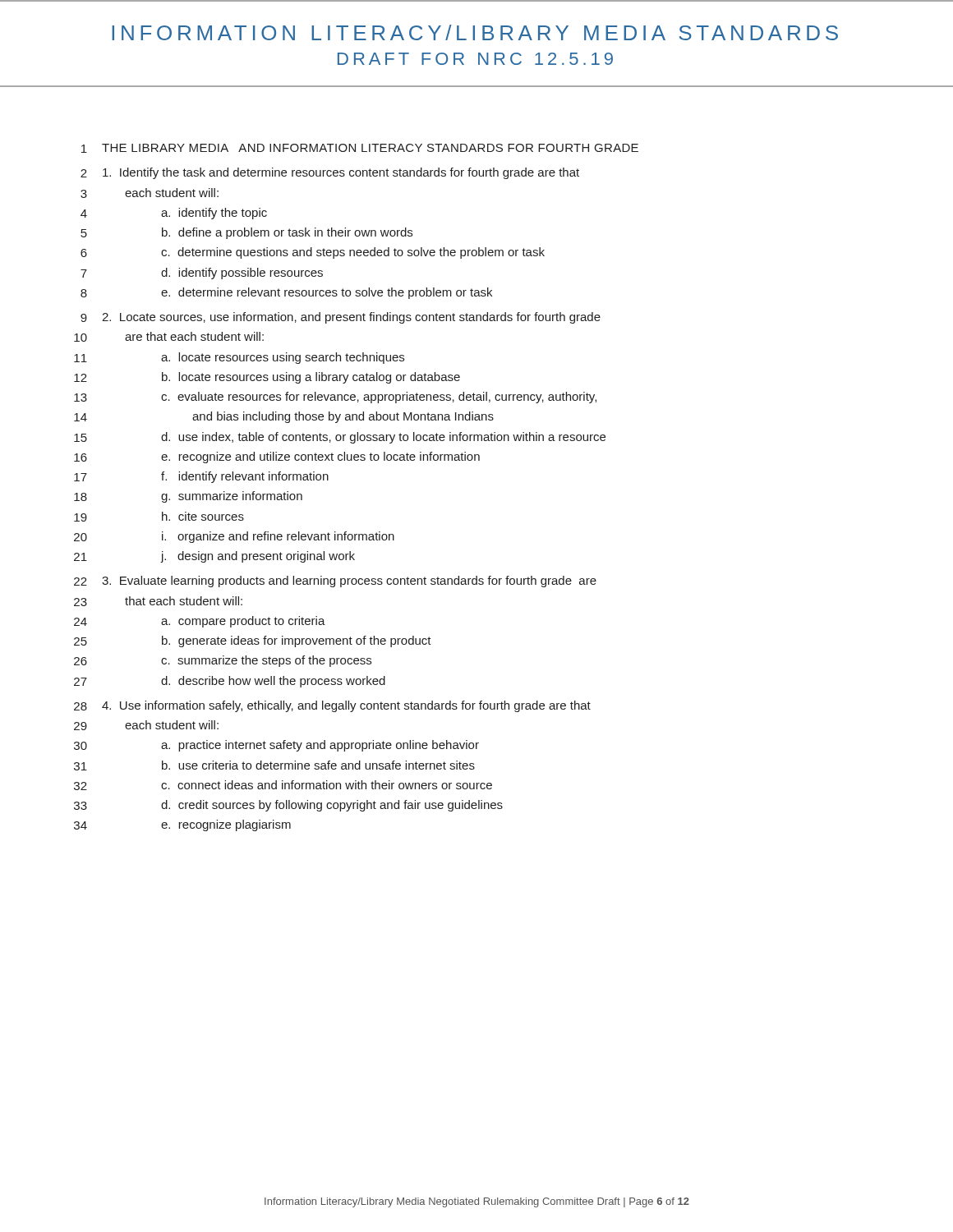Viewport: 953px width, 1232px height.
Task: Find the list item containing "7 d. identify possible resources"
Action: pos(202,274)
